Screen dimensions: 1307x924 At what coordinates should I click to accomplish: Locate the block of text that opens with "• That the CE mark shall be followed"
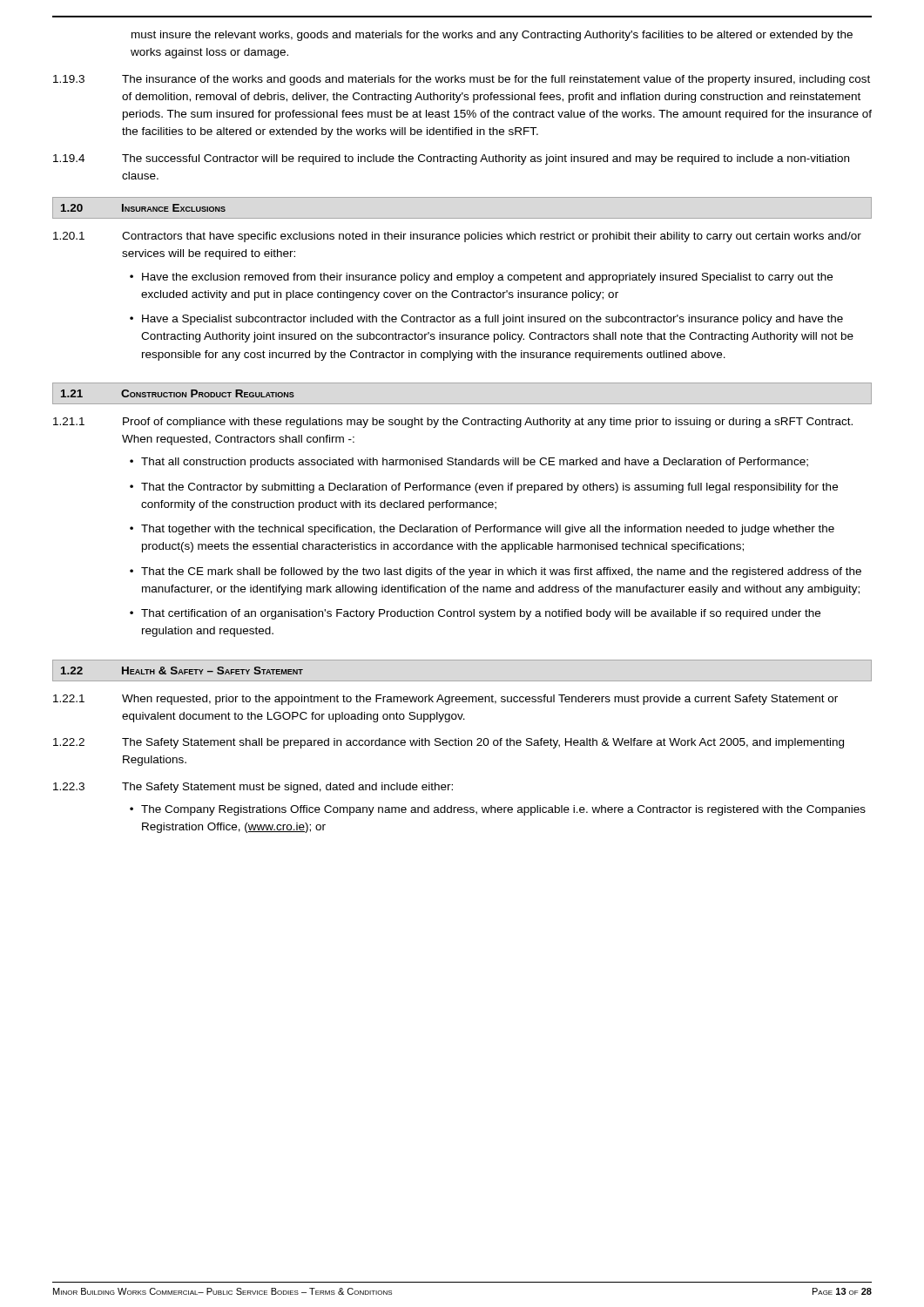pos(497,580)
